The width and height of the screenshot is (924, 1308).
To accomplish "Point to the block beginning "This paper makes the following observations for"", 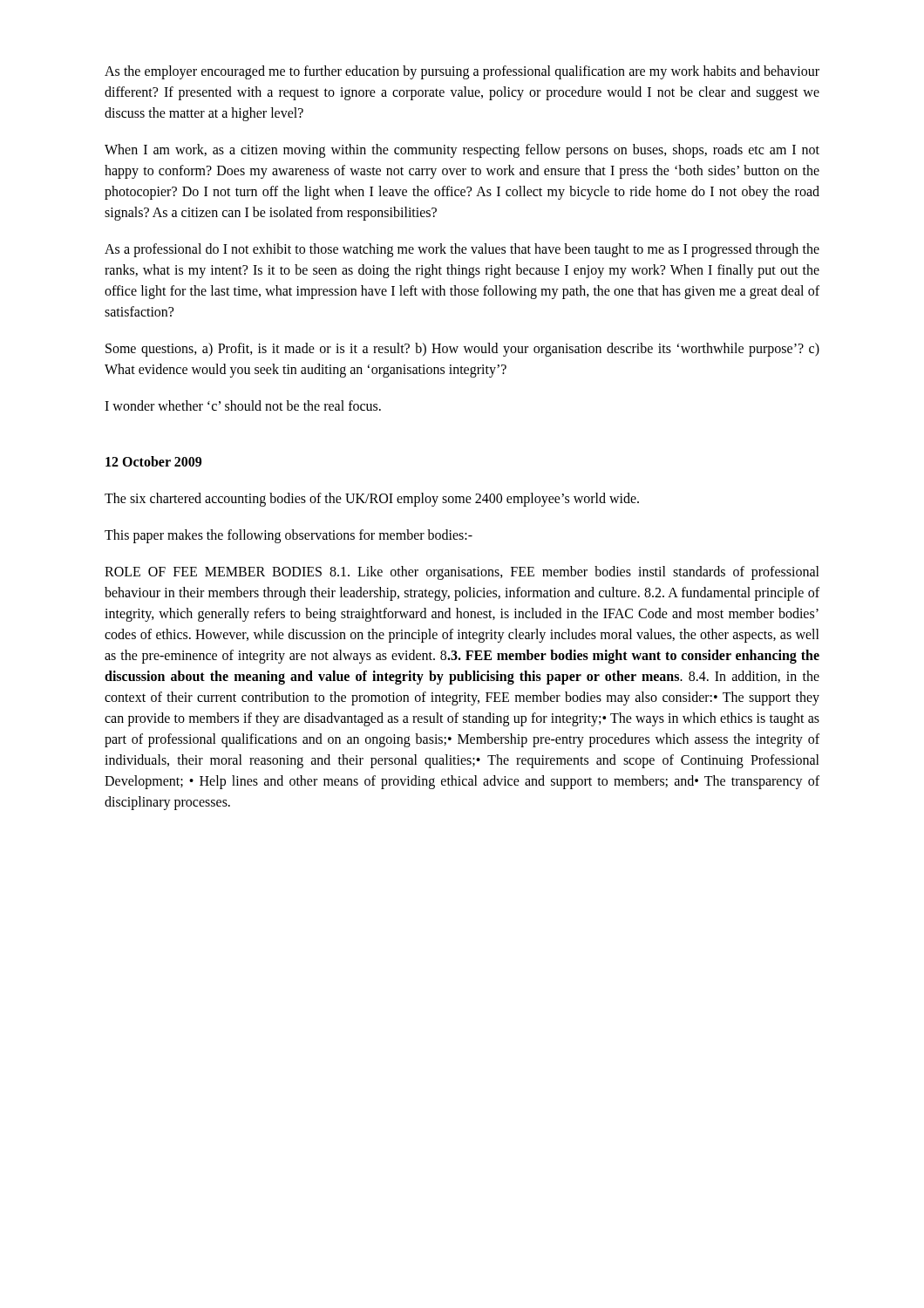I will [289, 535].
